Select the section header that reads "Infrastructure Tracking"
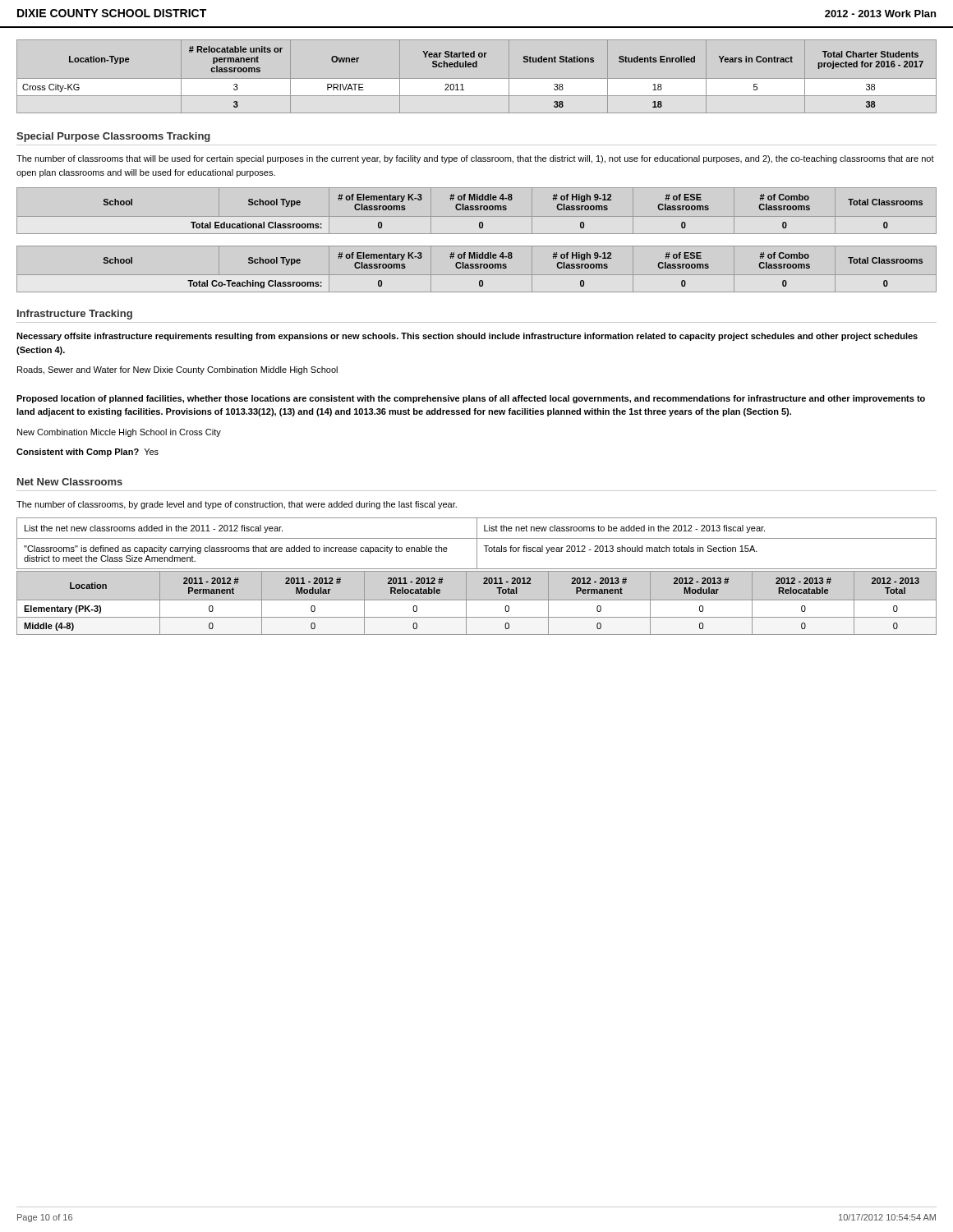 coord(75,313)
